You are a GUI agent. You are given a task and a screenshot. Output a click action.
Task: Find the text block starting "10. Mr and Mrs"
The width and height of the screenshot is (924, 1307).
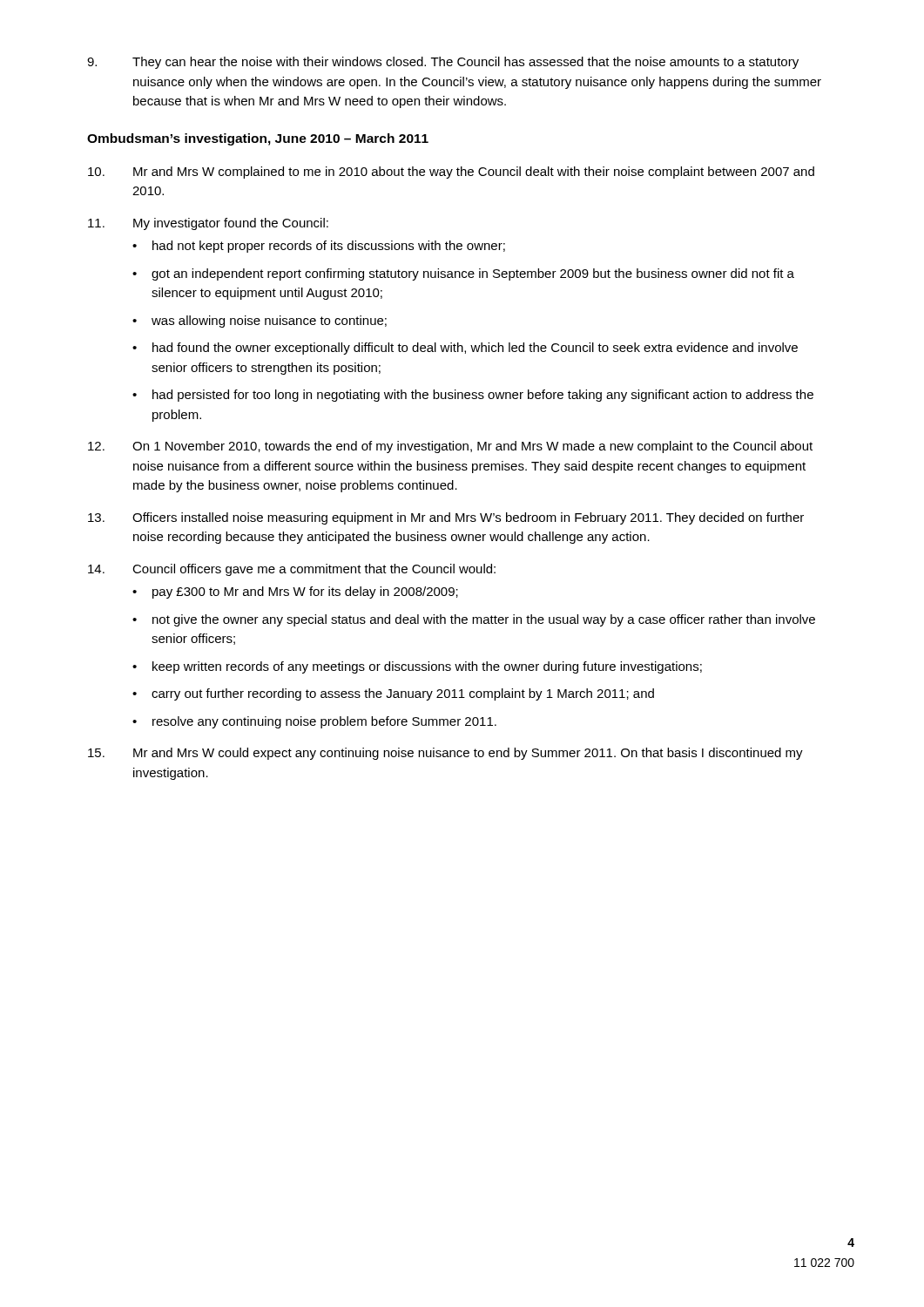click(x=462, y=181)
